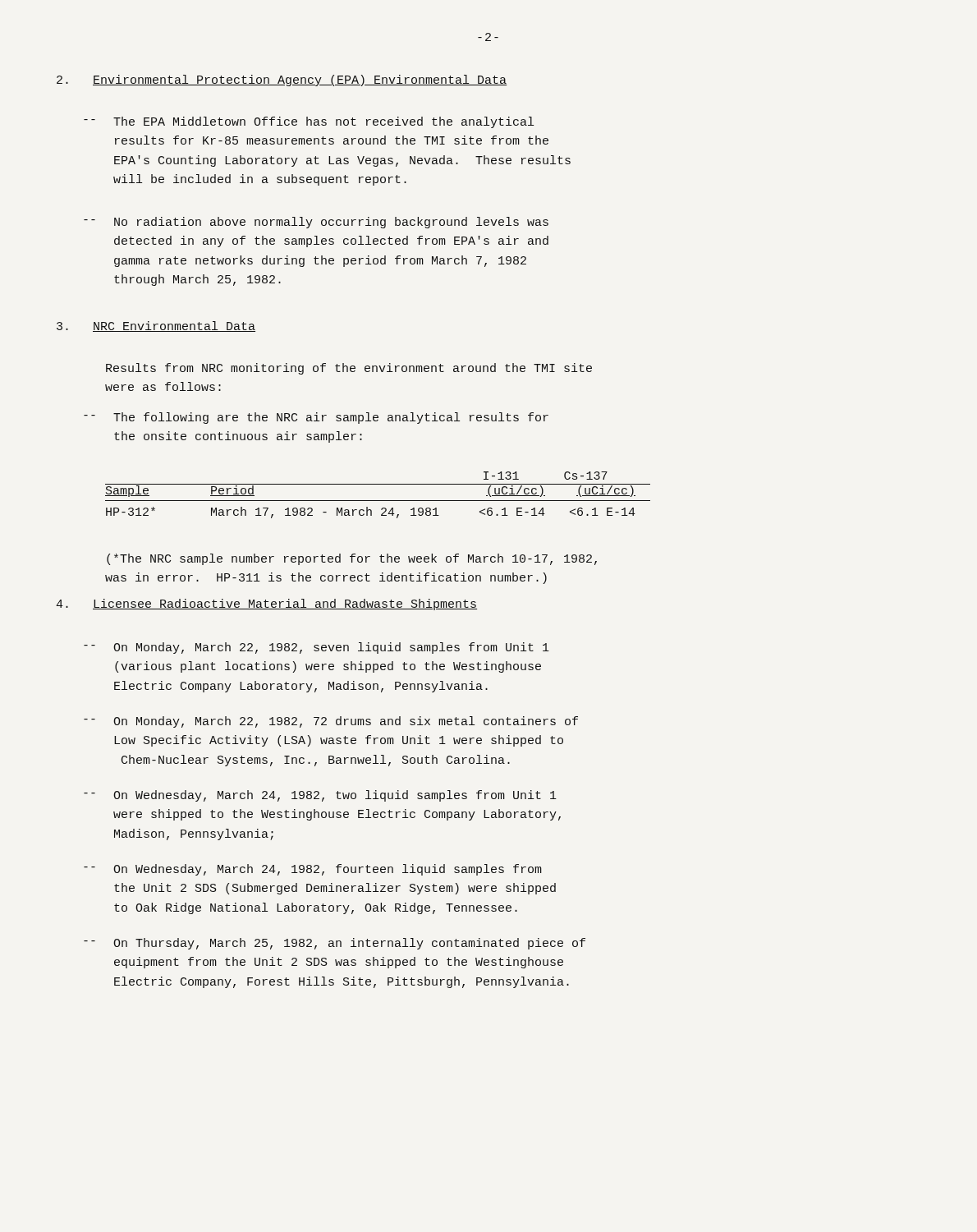Point to the block starting "-- The EPA Middletown Office has"
Viewport: 977px width, 1232px height.
pyautogui.click(x=501, y=152)
